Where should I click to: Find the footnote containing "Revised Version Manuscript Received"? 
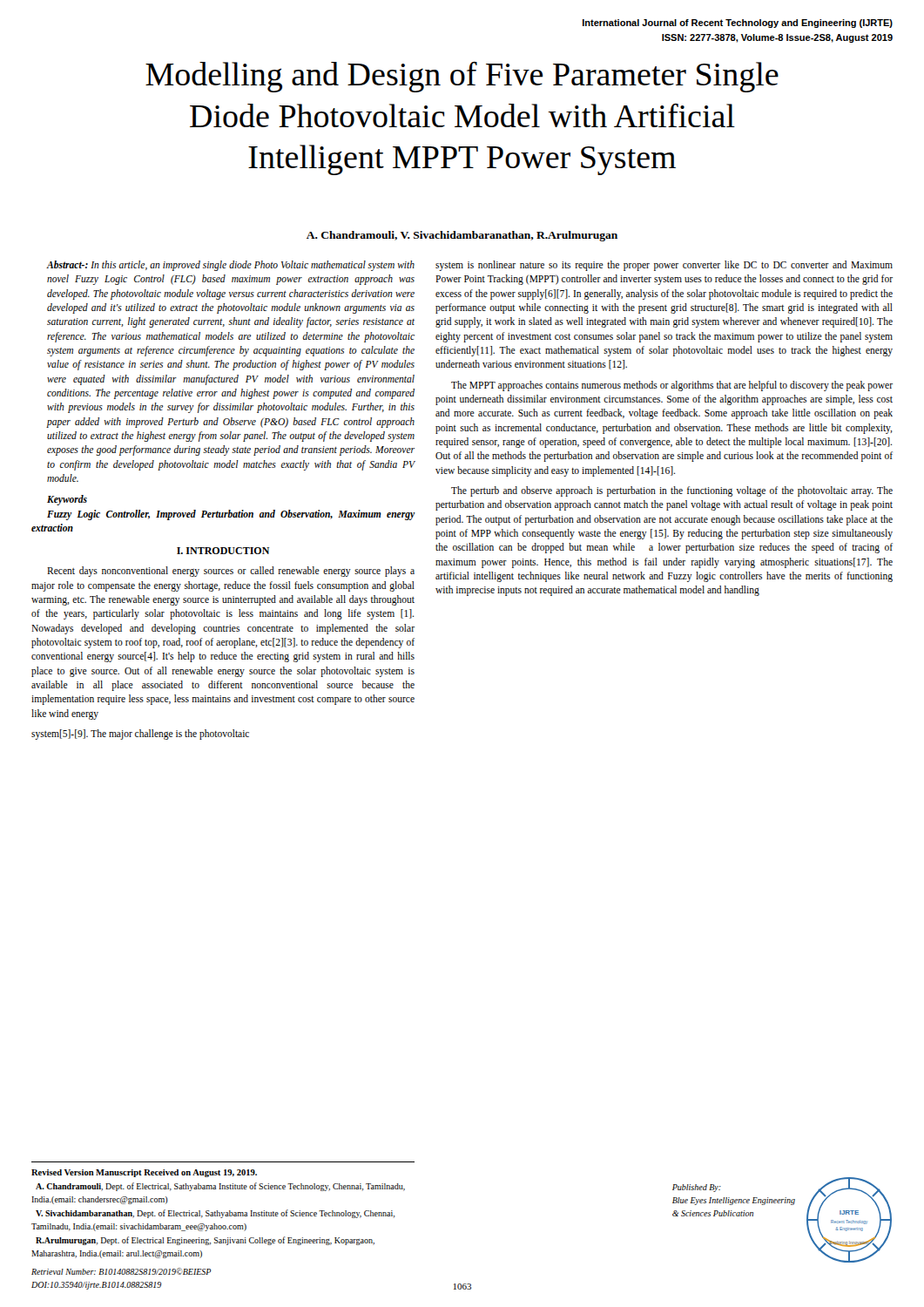pyautogui.click(x=223, y=1213)
